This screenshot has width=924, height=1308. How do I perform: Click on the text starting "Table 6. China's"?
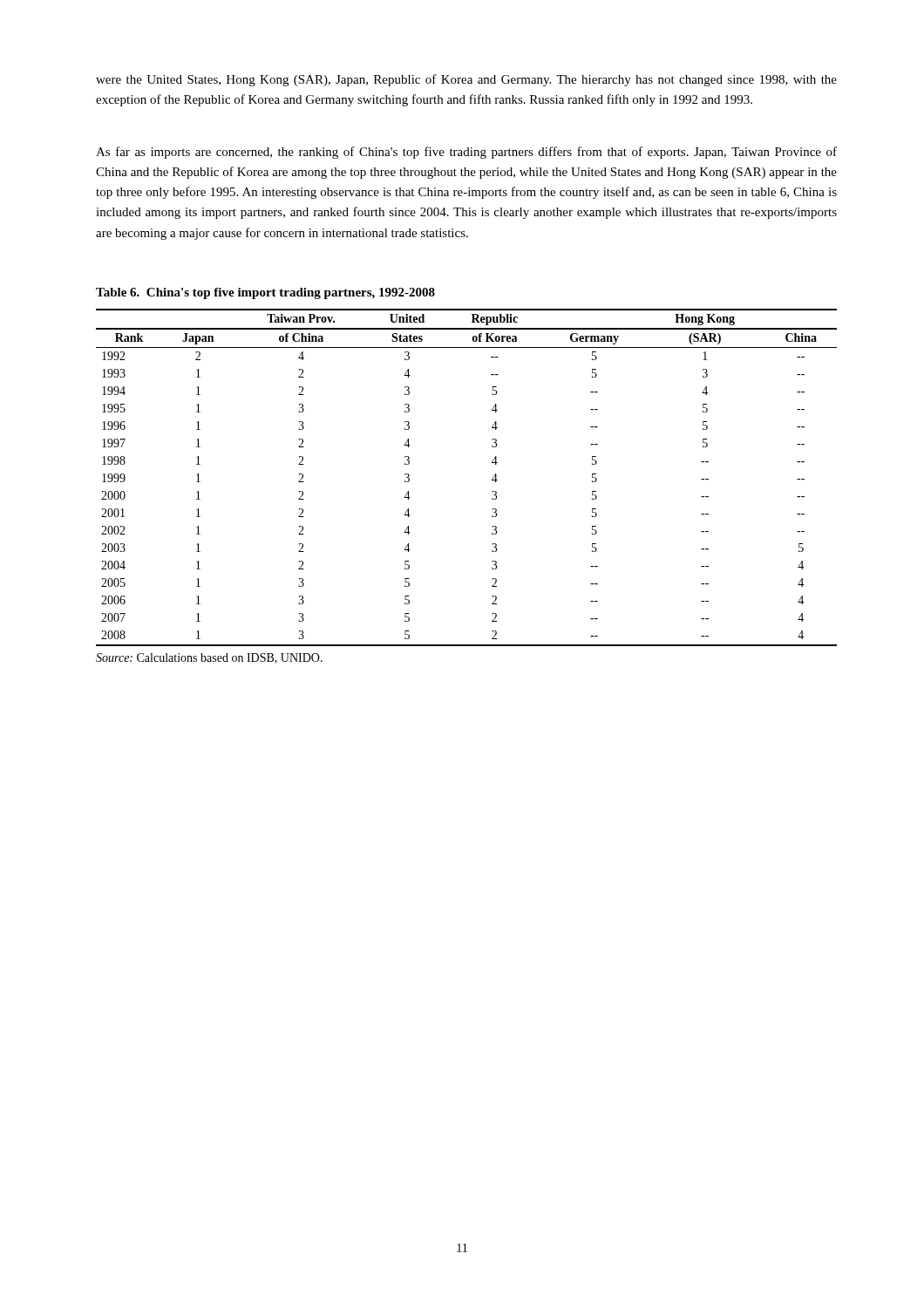pyautogui.click(x=265, y=292)
